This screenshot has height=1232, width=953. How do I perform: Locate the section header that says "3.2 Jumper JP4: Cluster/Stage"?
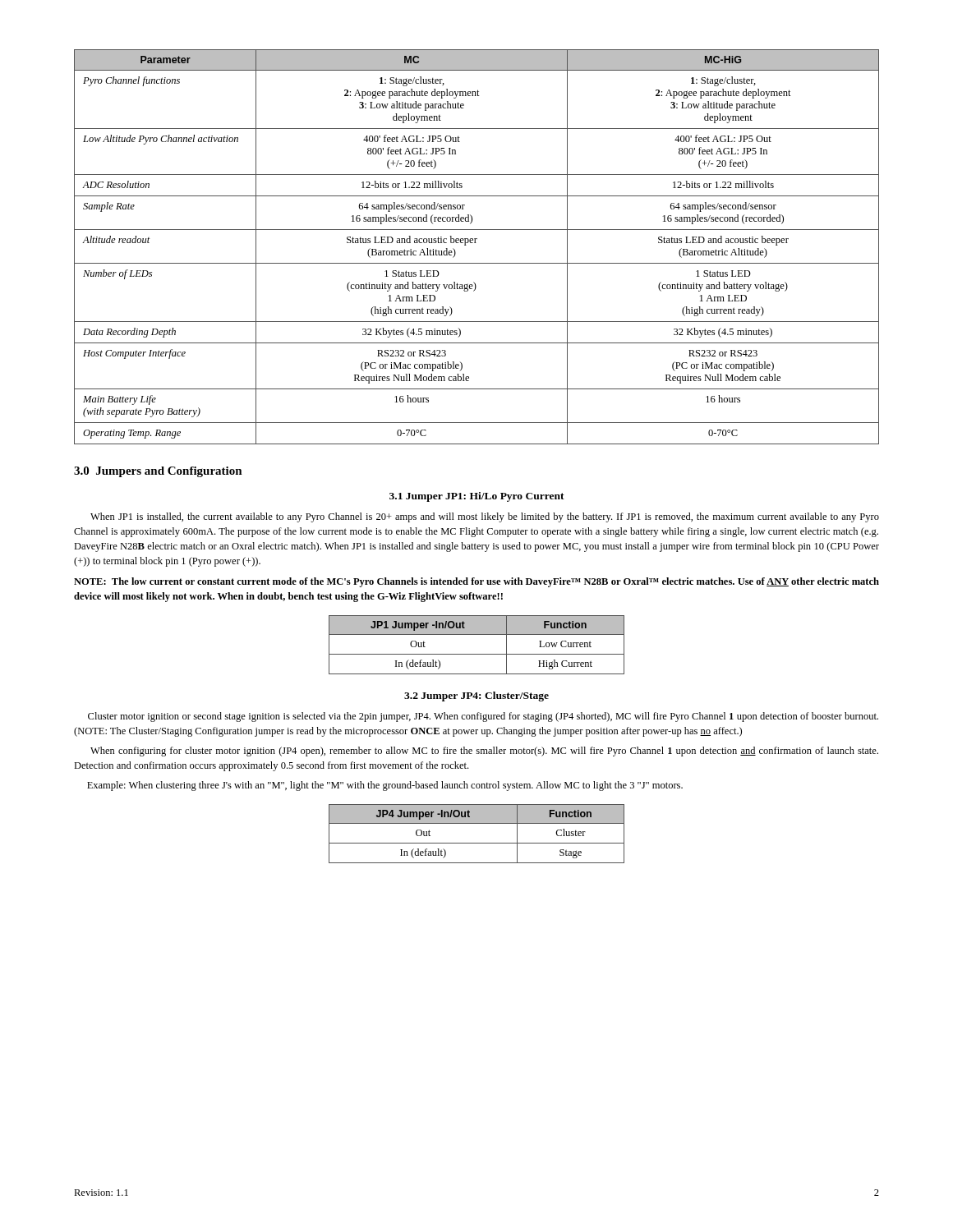point(476,695)
